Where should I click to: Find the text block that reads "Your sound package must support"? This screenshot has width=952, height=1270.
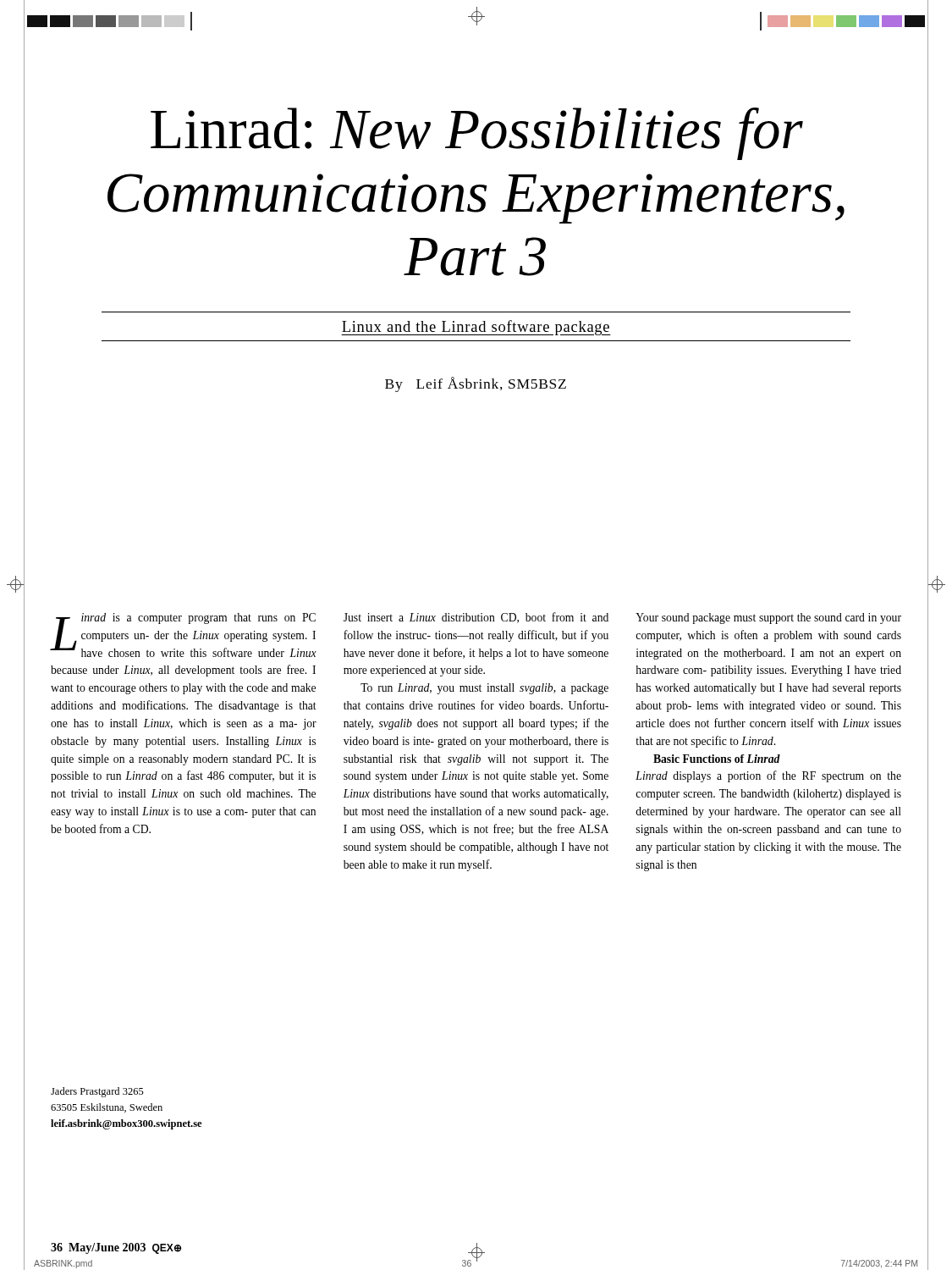point(769,742)
